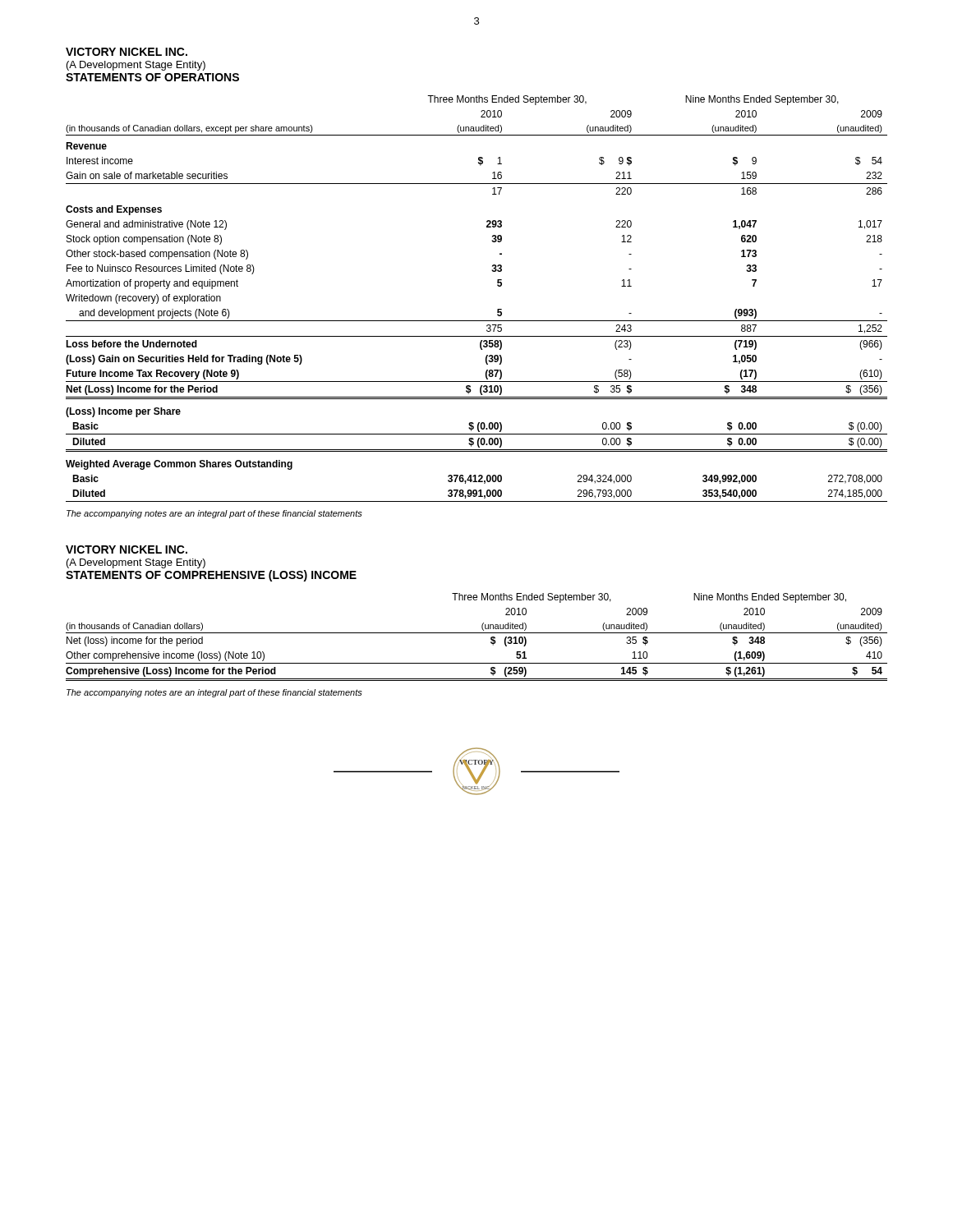Select the logo

click(476, 771)
